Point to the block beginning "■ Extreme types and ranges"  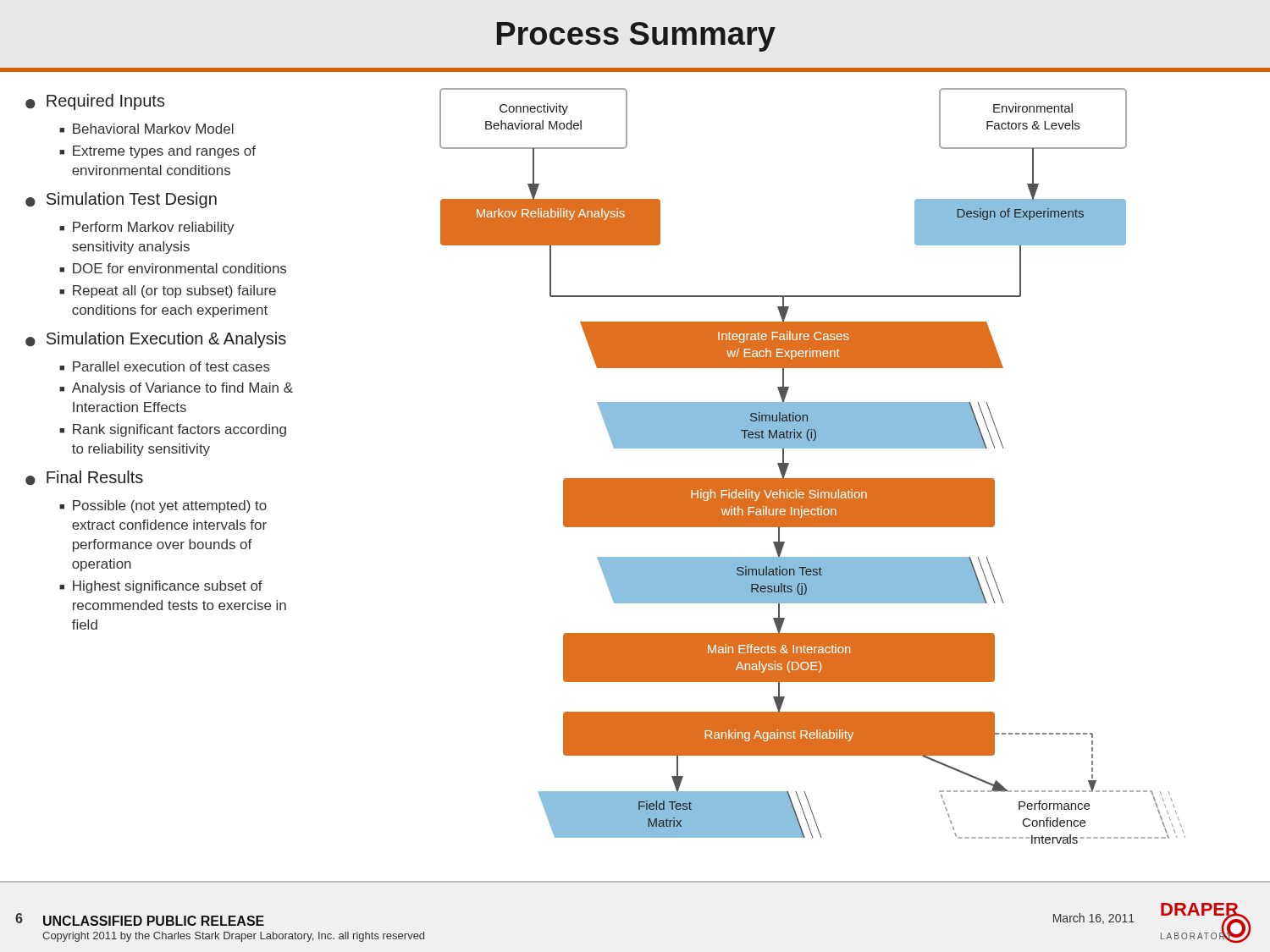[x=157, y=162]
